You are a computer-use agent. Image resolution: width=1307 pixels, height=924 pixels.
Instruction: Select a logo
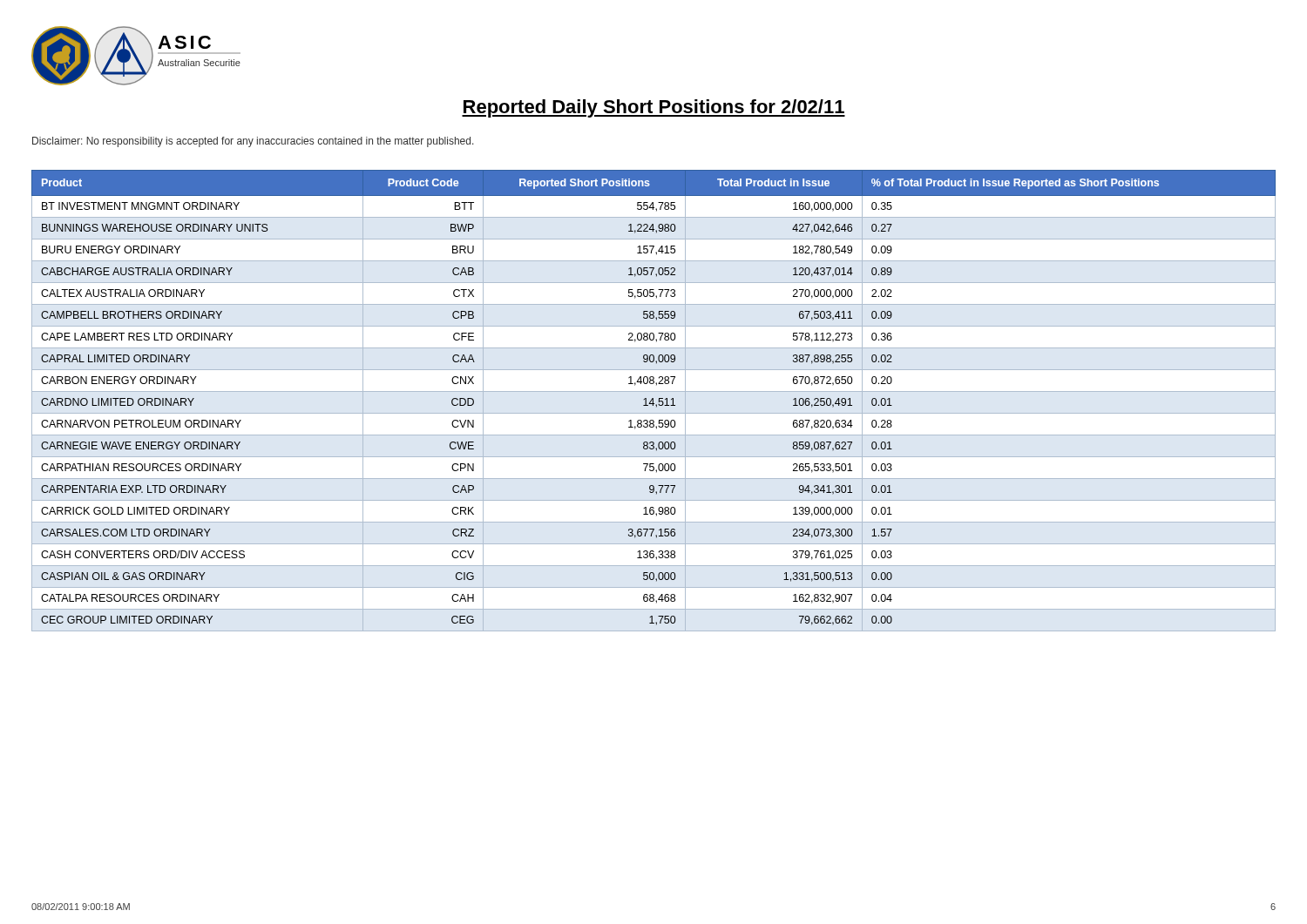tap(136, 57)
